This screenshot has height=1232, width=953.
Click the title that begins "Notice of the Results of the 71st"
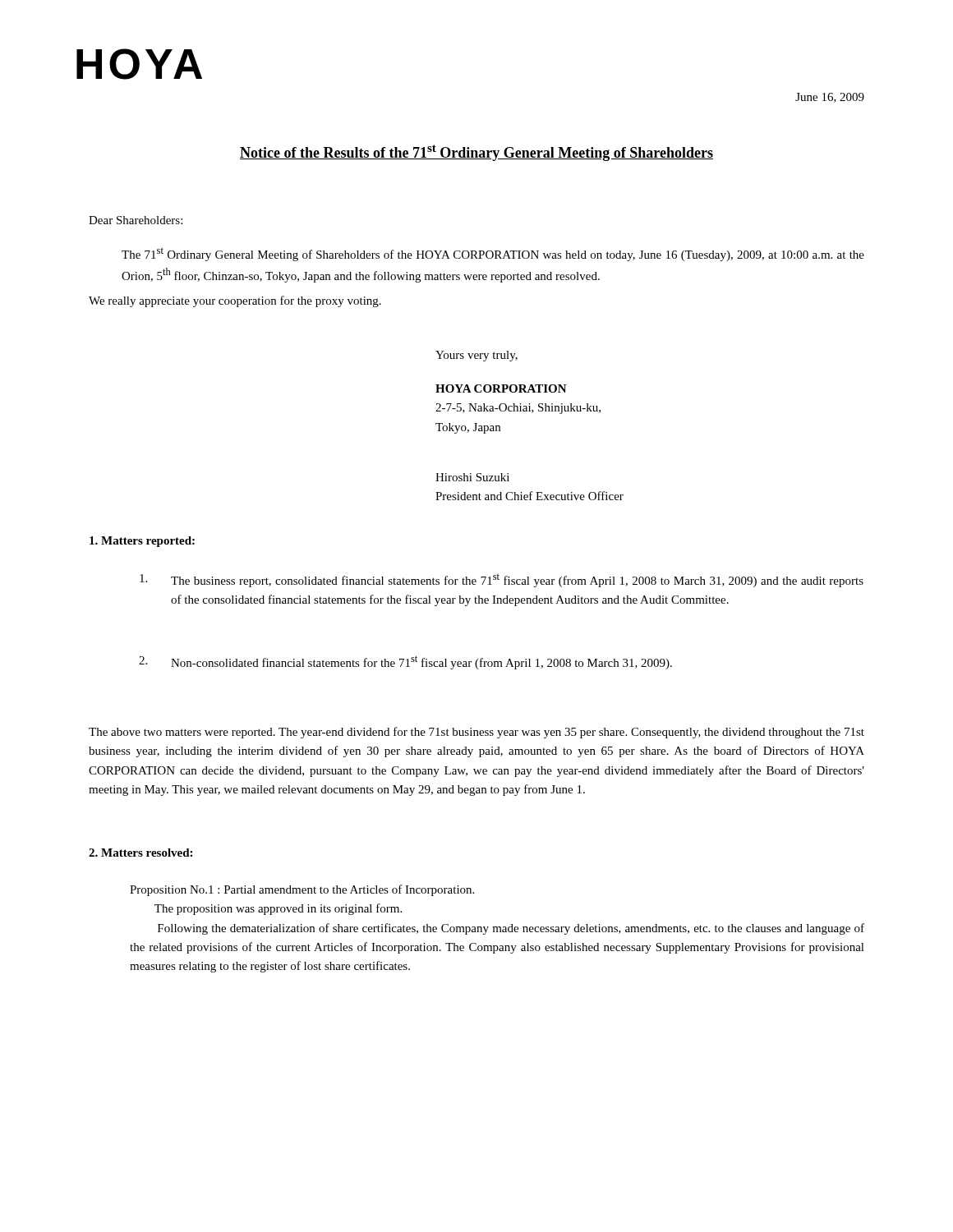coord(476,152)
